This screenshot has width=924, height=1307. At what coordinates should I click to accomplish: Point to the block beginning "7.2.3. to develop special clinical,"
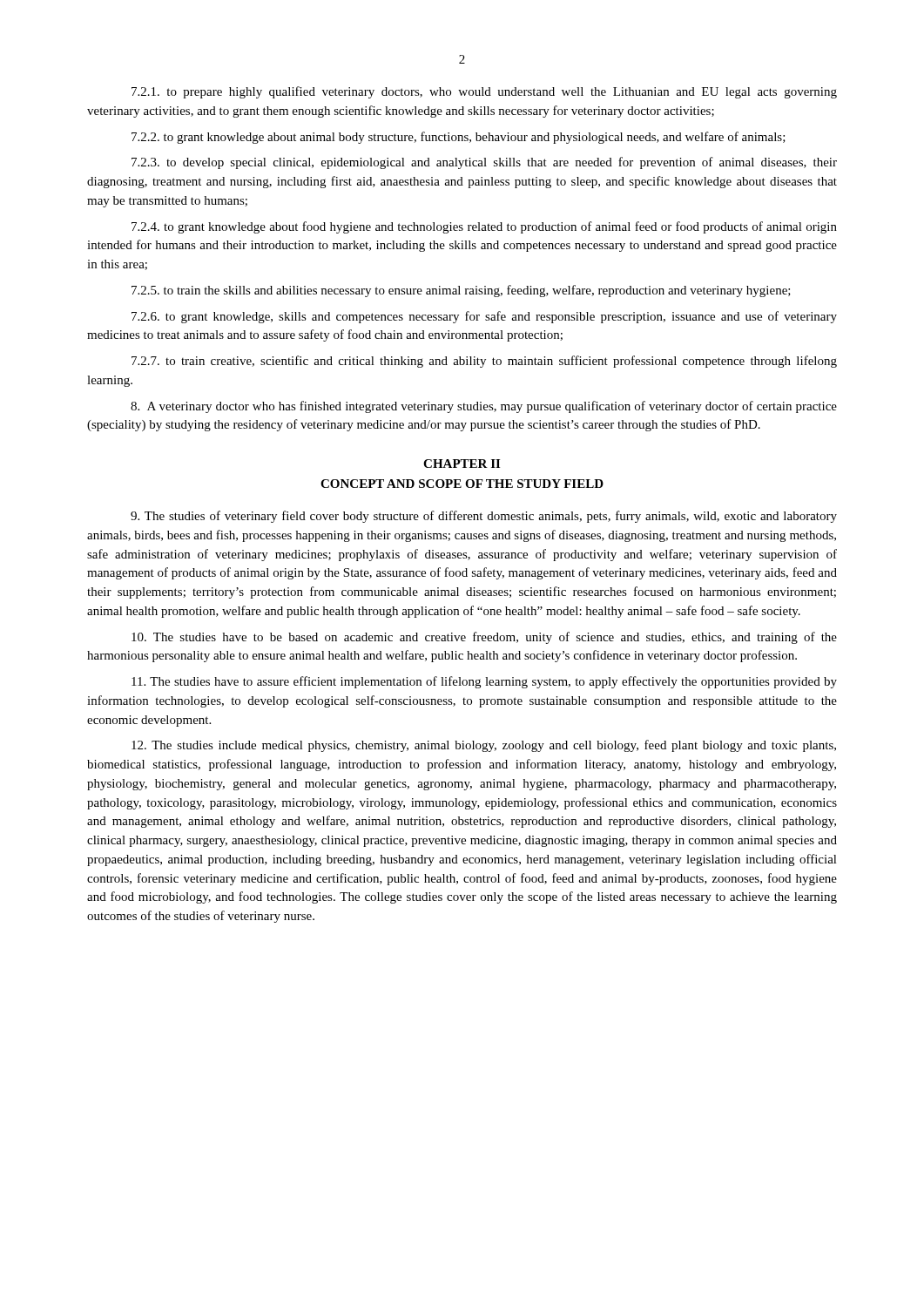click(x=462, y=182)
